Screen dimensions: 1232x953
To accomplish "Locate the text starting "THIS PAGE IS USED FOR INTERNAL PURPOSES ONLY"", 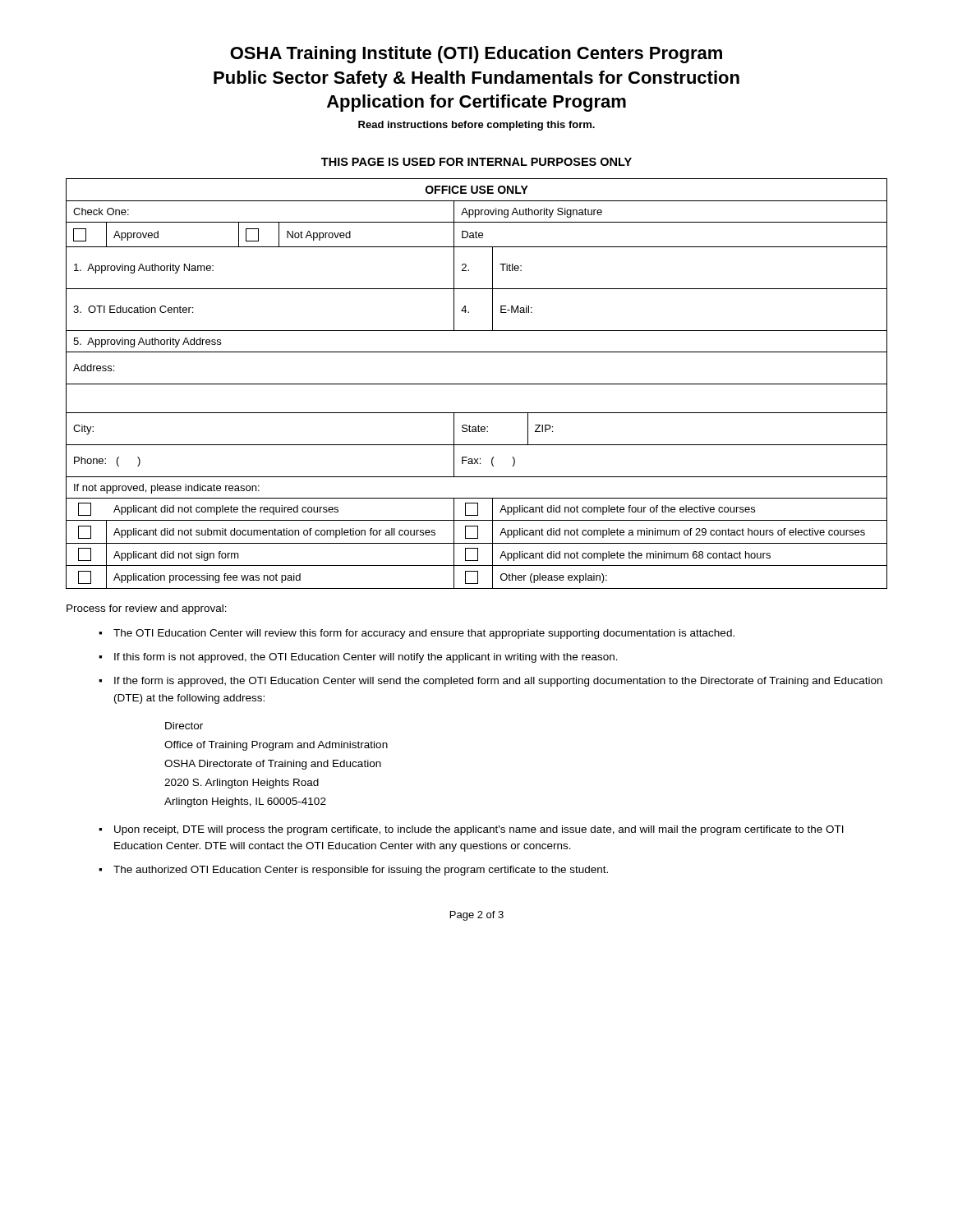I will (476, 162).
